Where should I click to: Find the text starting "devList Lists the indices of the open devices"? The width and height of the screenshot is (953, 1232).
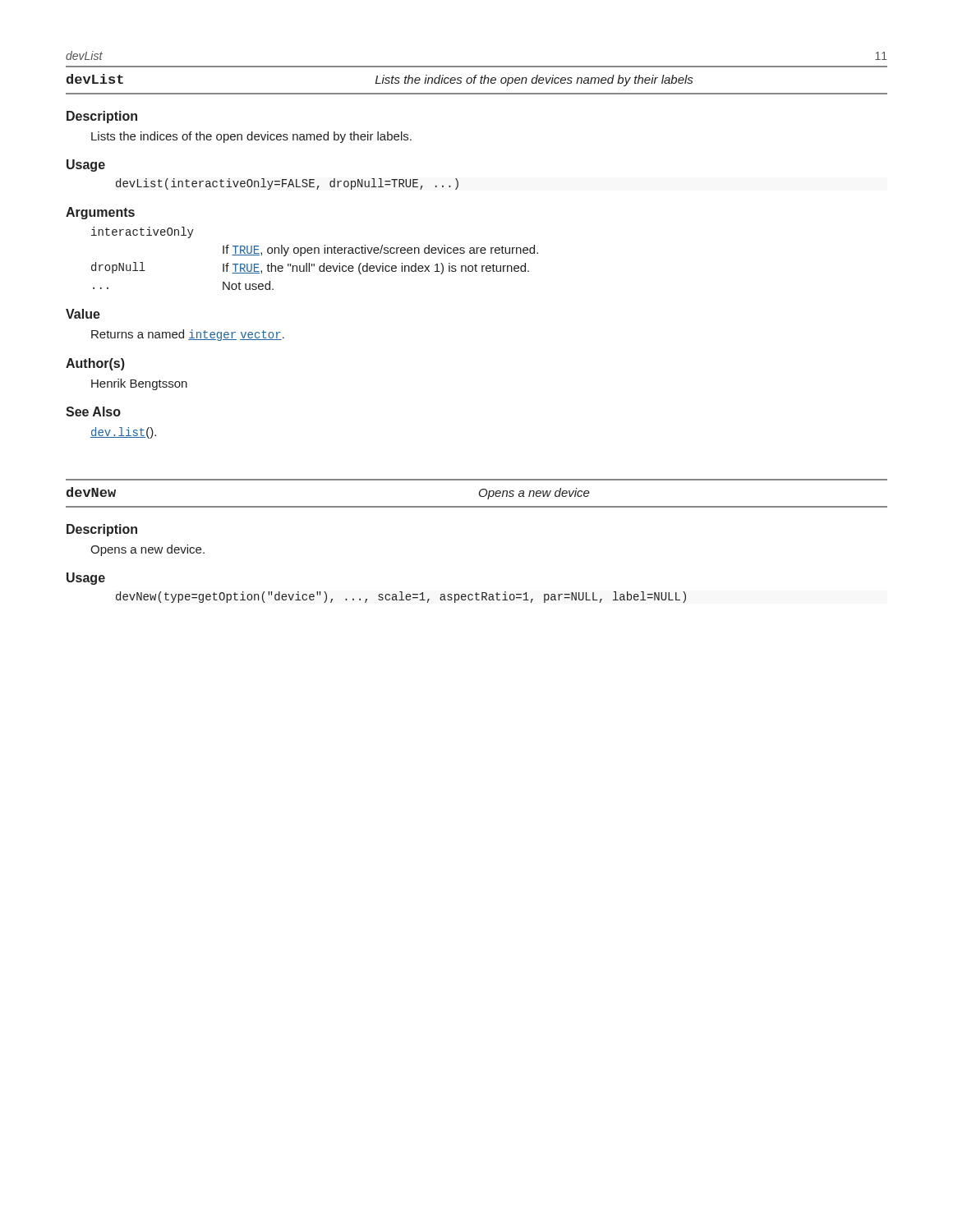pyautogui.click(x=476, y=80)
